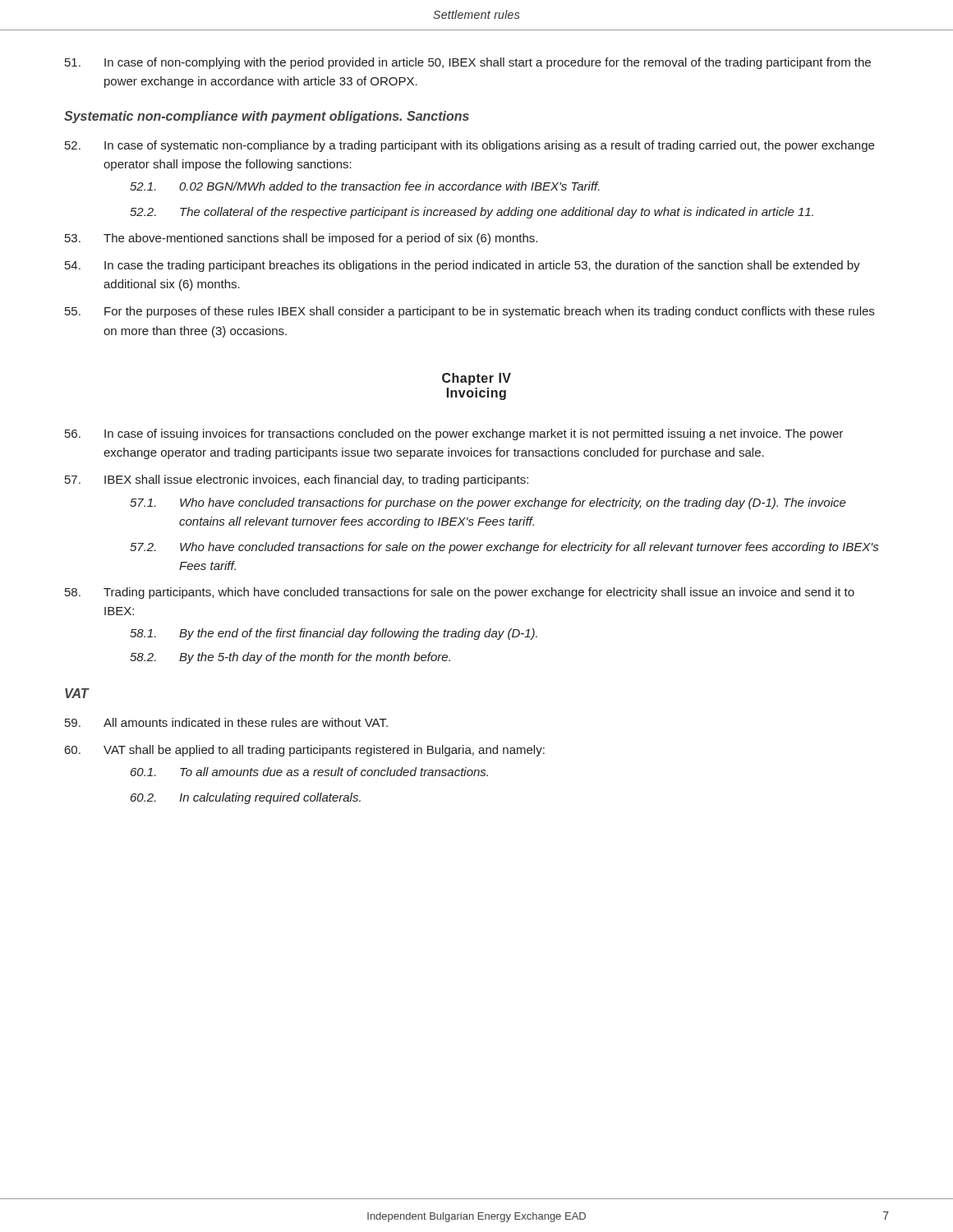Image resolution: width=953 pixels, height=1232 pixels.
Task: Point to the passage starting "52.2. The collateral of the respective participant is"
Action: point(509,212)
